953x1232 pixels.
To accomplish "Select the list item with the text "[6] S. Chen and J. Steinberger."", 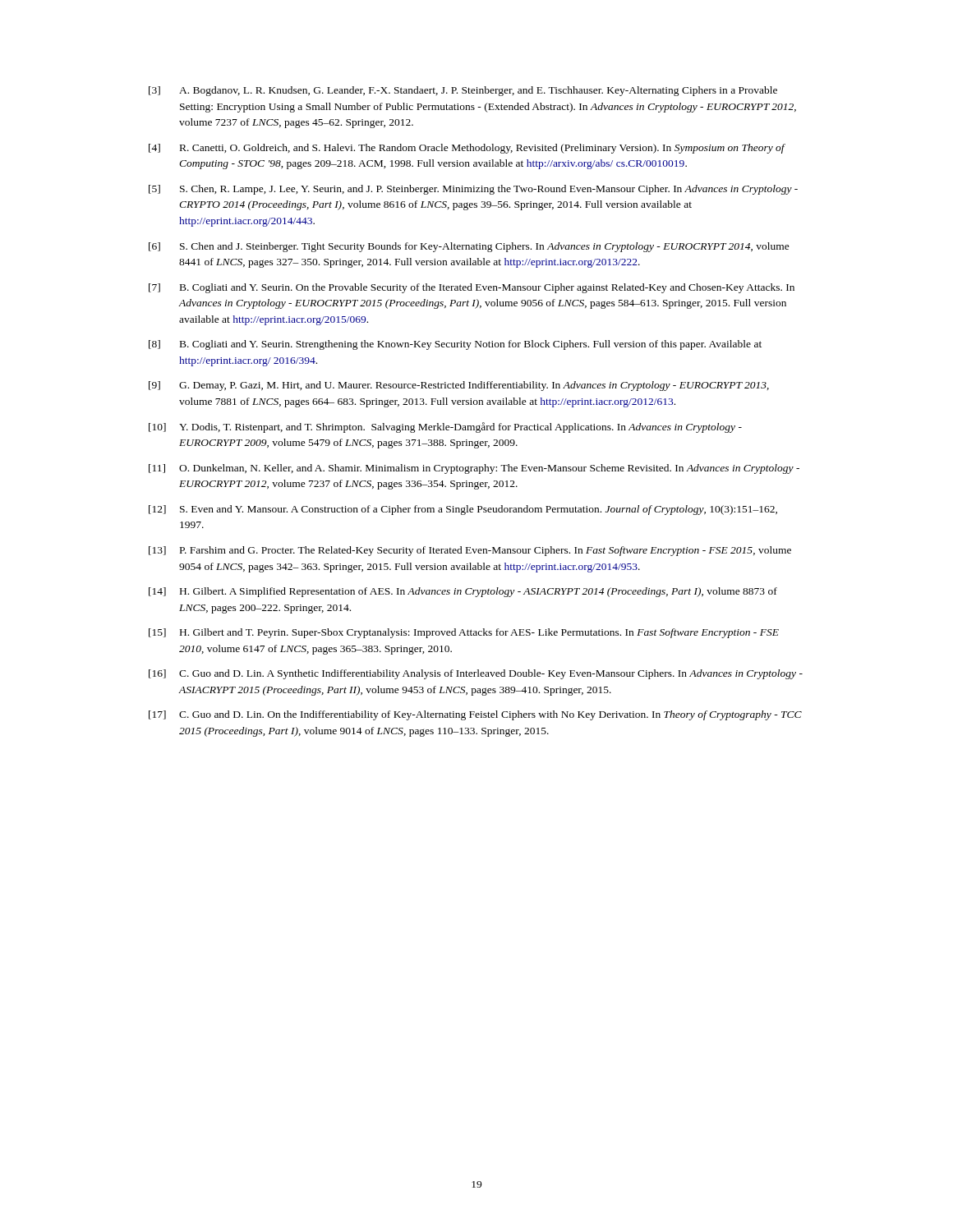I will click(476, 254).
